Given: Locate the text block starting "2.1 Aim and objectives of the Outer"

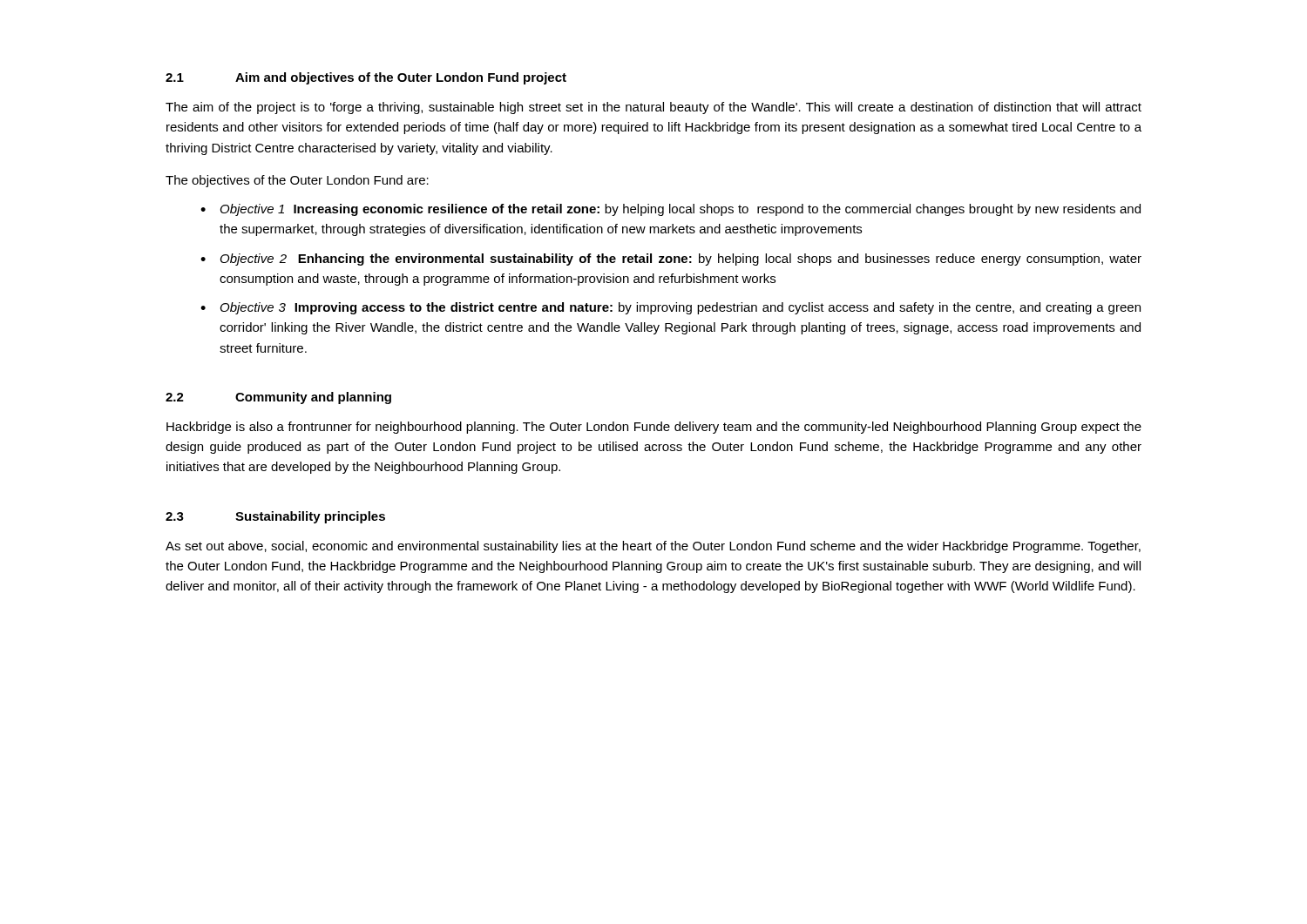Looking at the screenshot, I should pos(366,77).
